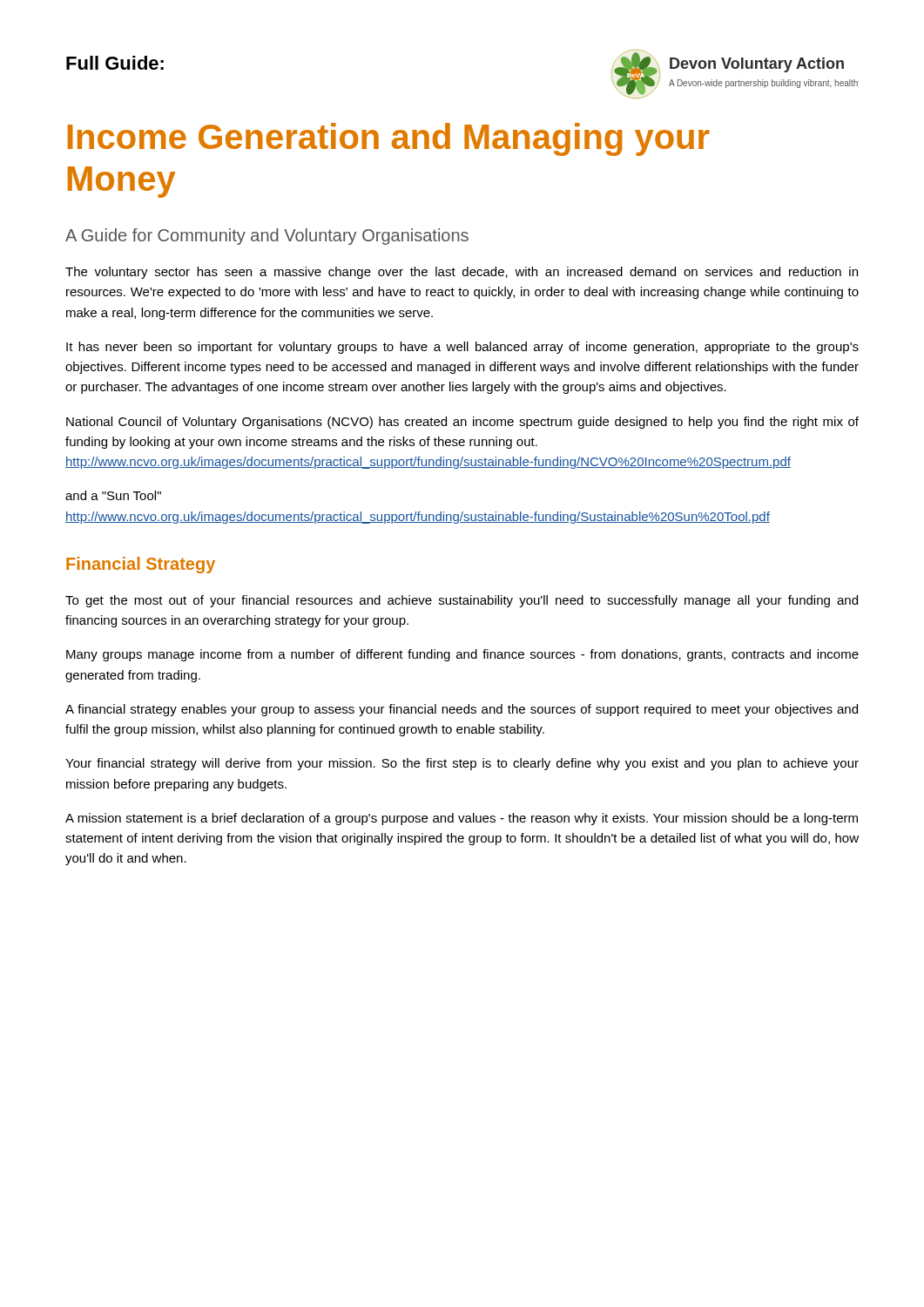Viewport: 924px width, 1307px height.
Task: Find the section header that says "A Guide for Community"
Action: coord(267,235)
